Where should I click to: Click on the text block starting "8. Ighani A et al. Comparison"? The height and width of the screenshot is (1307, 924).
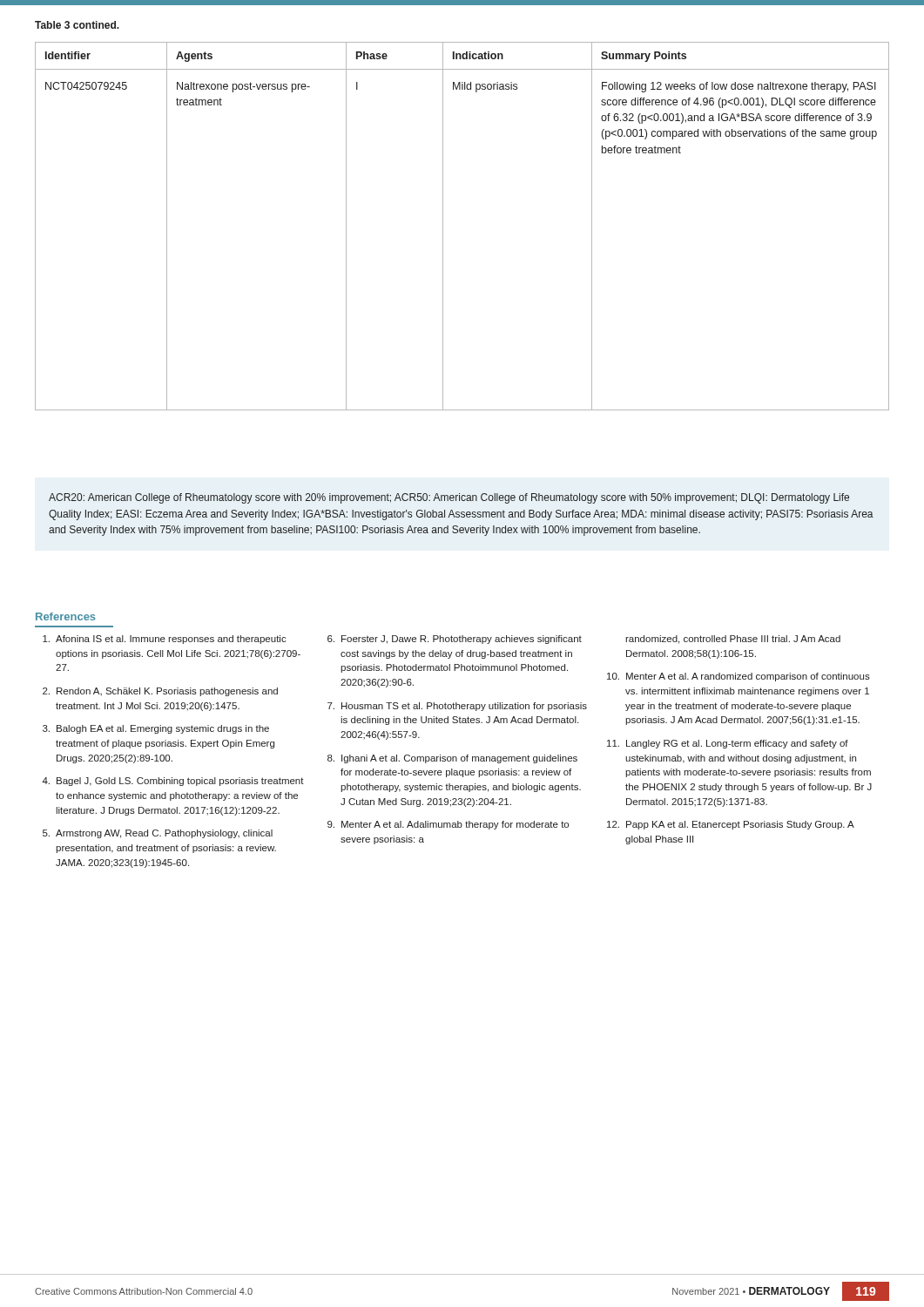454,780
